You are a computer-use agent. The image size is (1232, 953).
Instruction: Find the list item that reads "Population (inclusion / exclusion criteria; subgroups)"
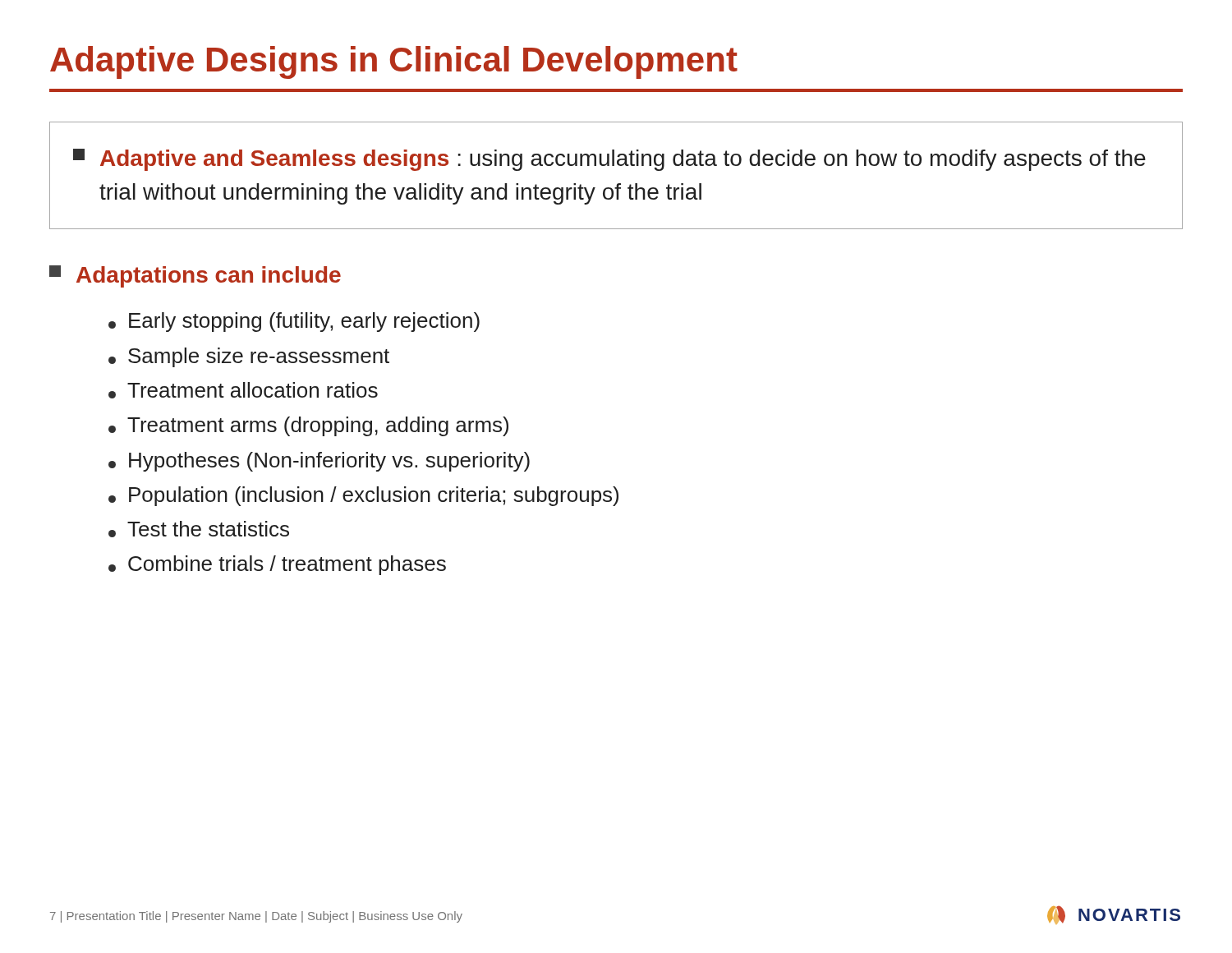[x=364, y=495]
